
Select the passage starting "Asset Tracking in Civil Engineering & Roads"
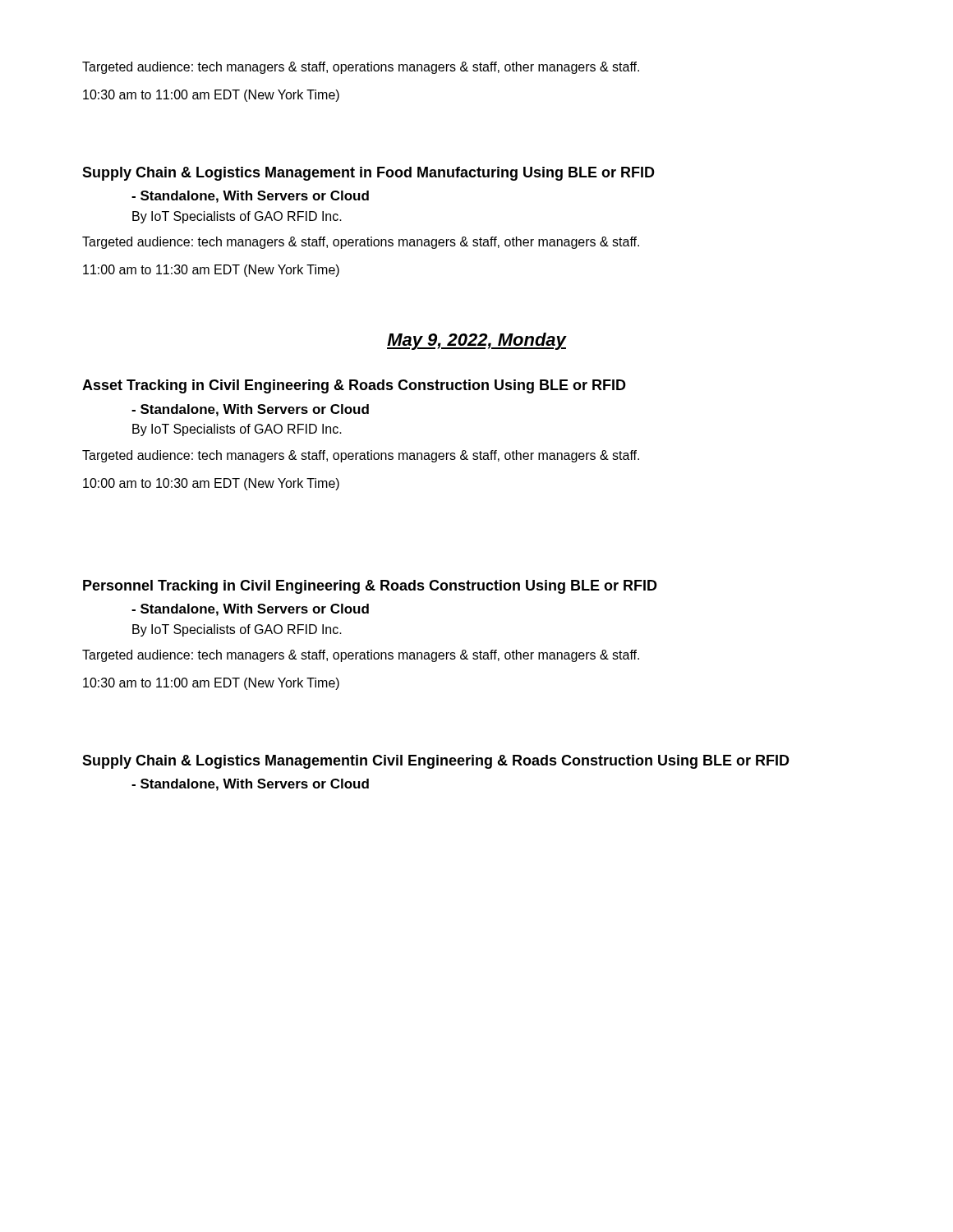354,385
